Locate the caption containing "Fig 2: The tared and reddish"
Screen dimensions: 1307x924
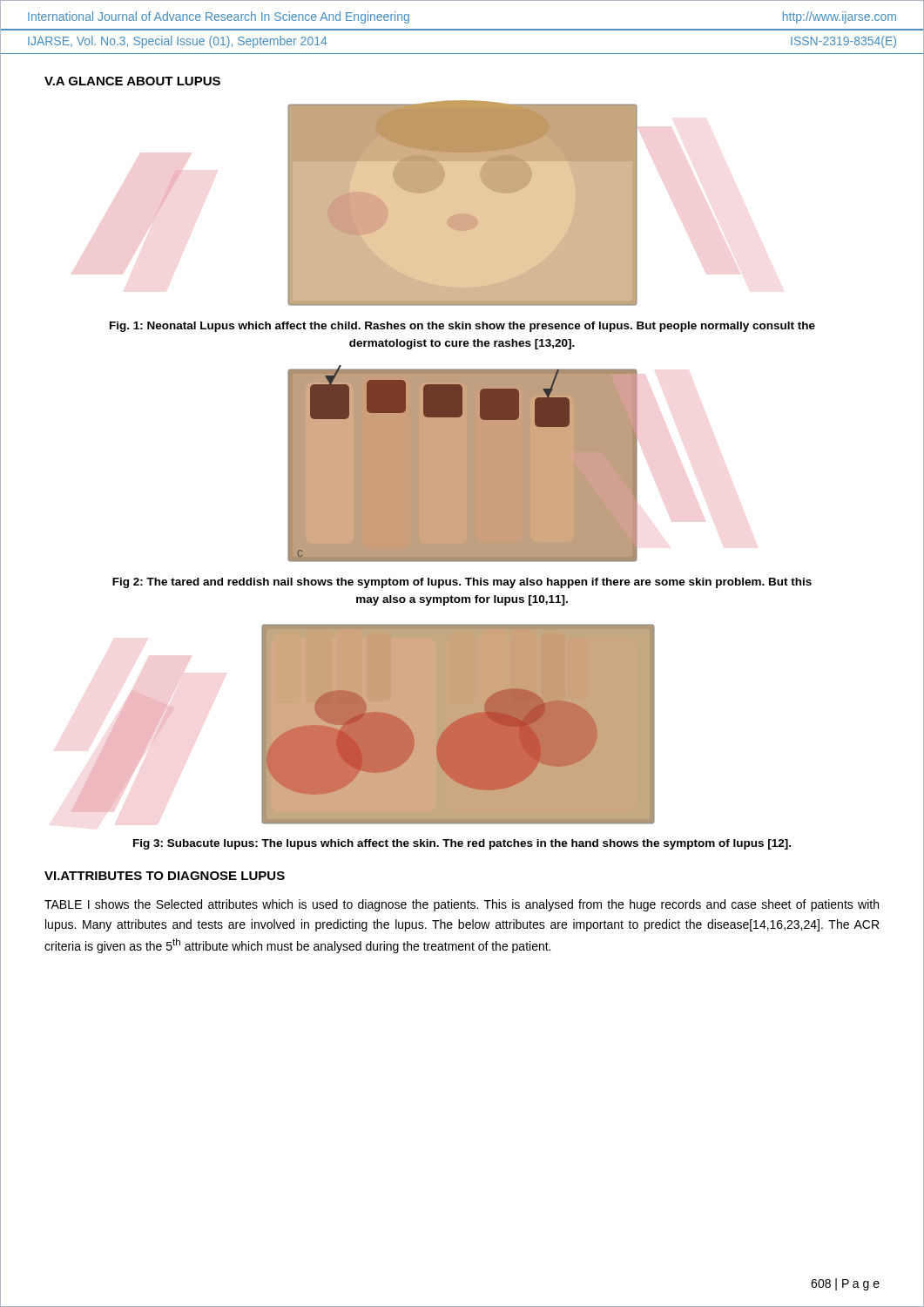pyautogui.click(x=462, y=590)
